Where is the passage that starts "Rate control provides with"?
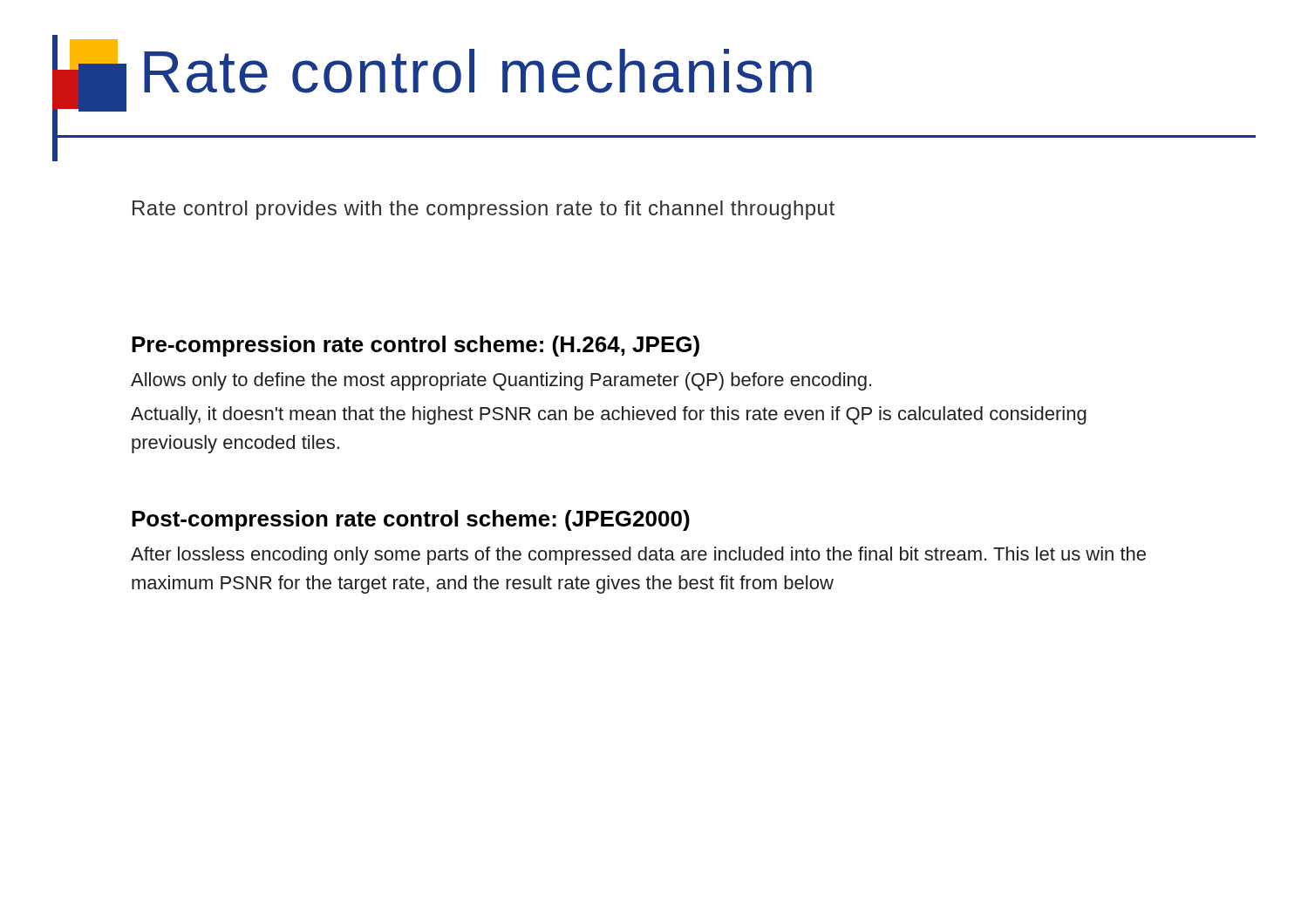Image resolution: width=1308 pixels, height=924 pixels. tap(483, 208)
